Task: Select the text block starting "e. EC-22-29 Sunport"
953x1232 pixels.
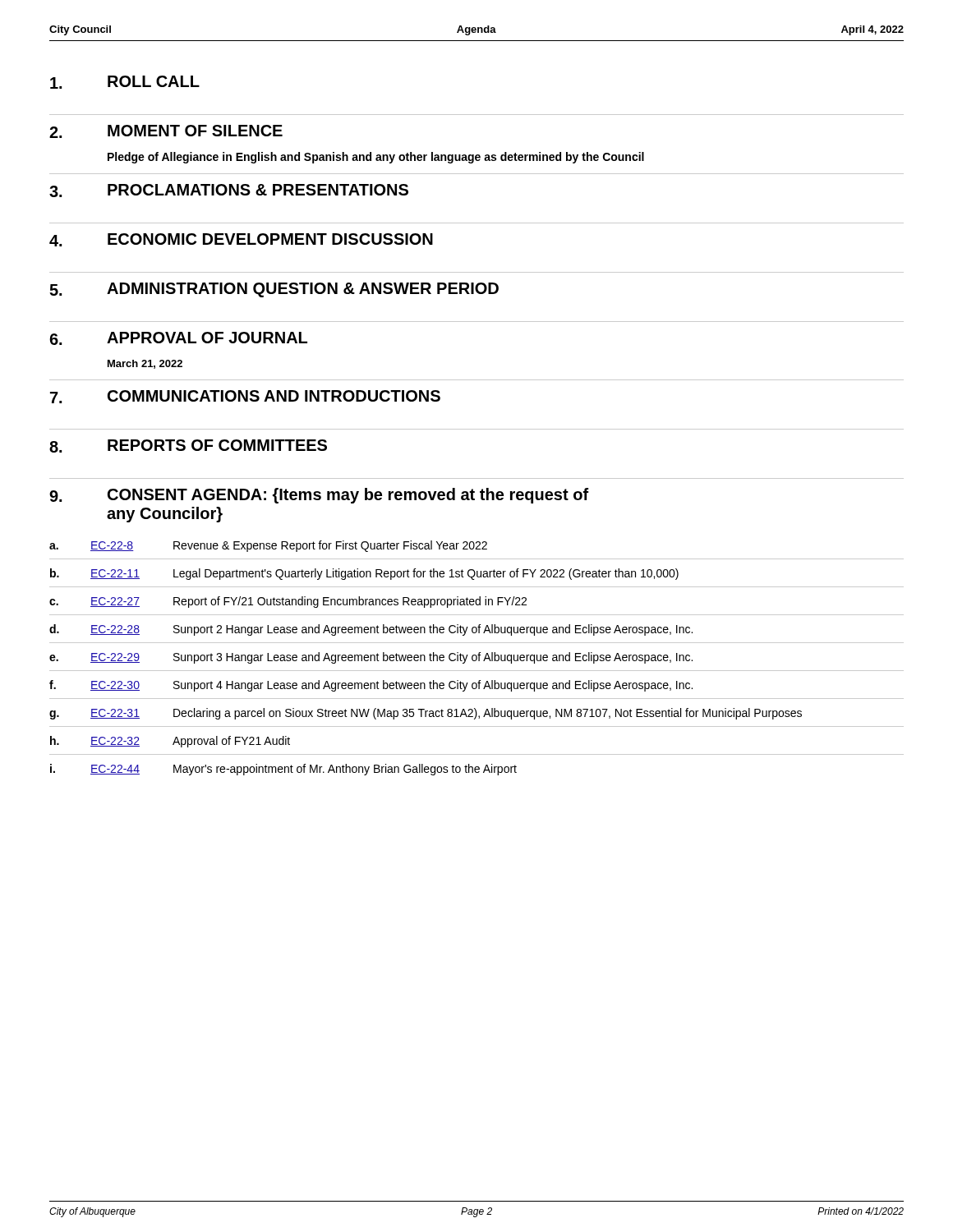Action: 476,657
